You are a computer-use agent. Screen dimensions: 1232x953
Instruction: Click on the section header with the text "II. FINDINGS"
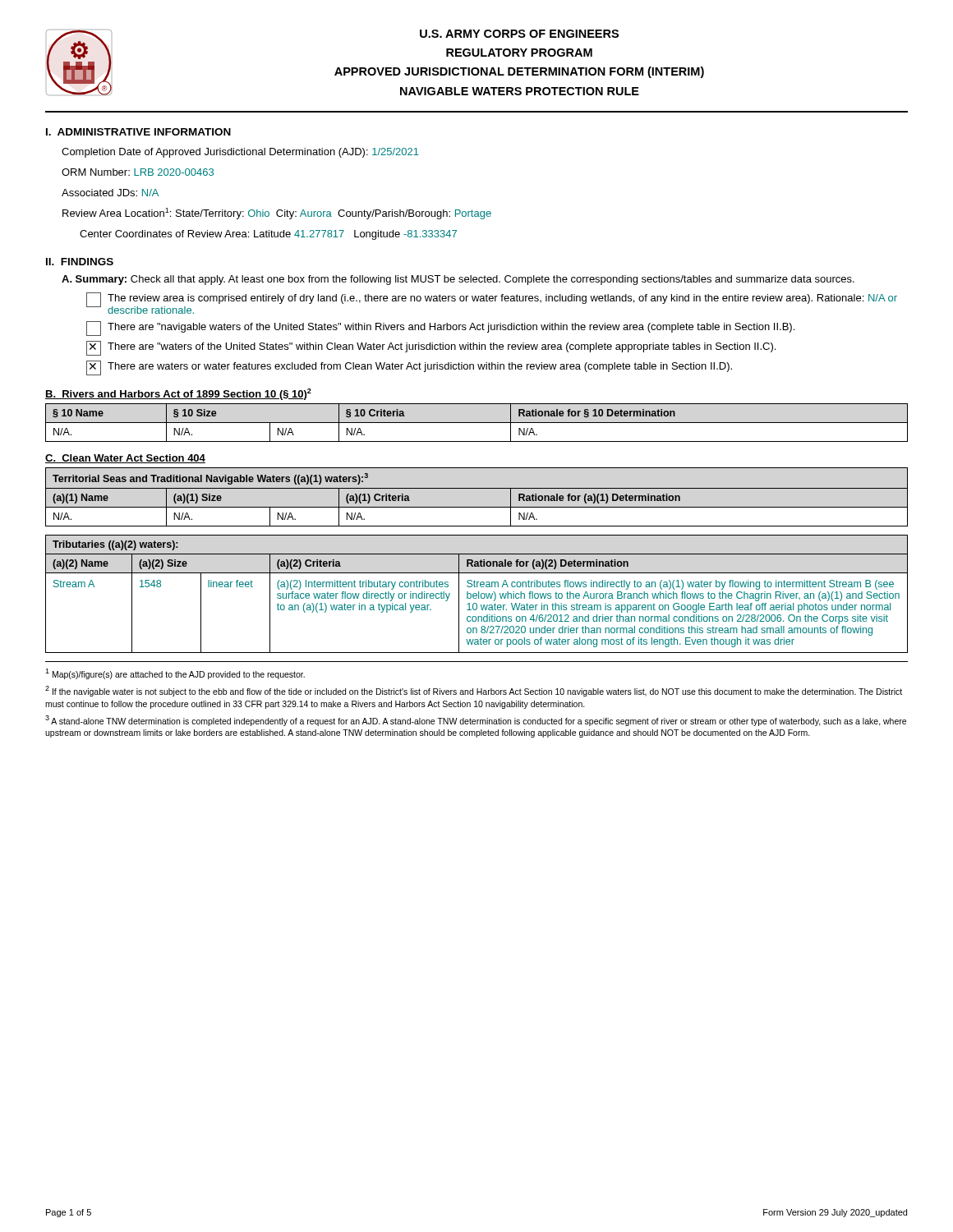pyautogui.click(x=79, y=261)
